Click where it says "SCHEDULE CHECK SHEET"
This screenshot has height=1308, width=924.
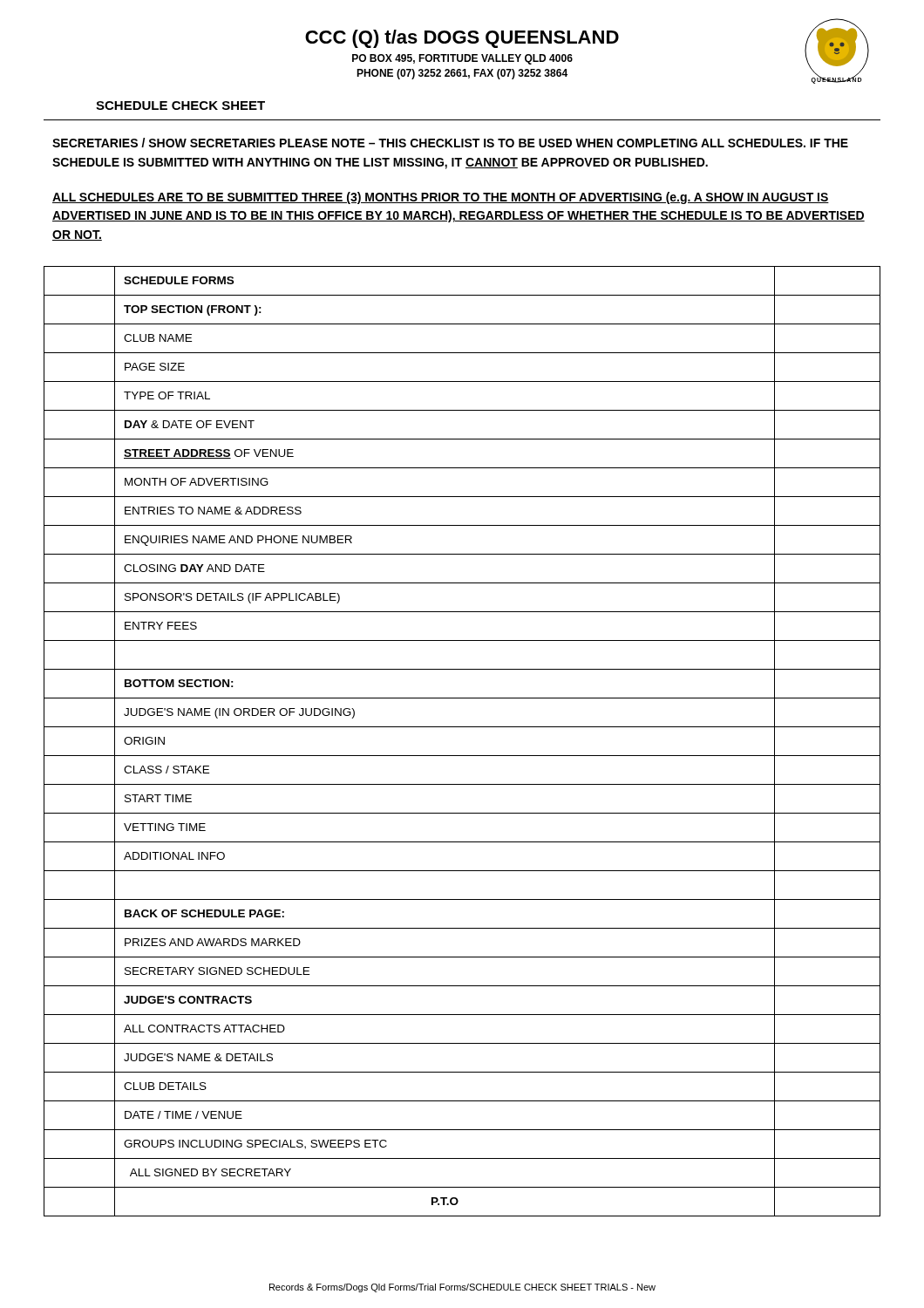coord(180,106)
